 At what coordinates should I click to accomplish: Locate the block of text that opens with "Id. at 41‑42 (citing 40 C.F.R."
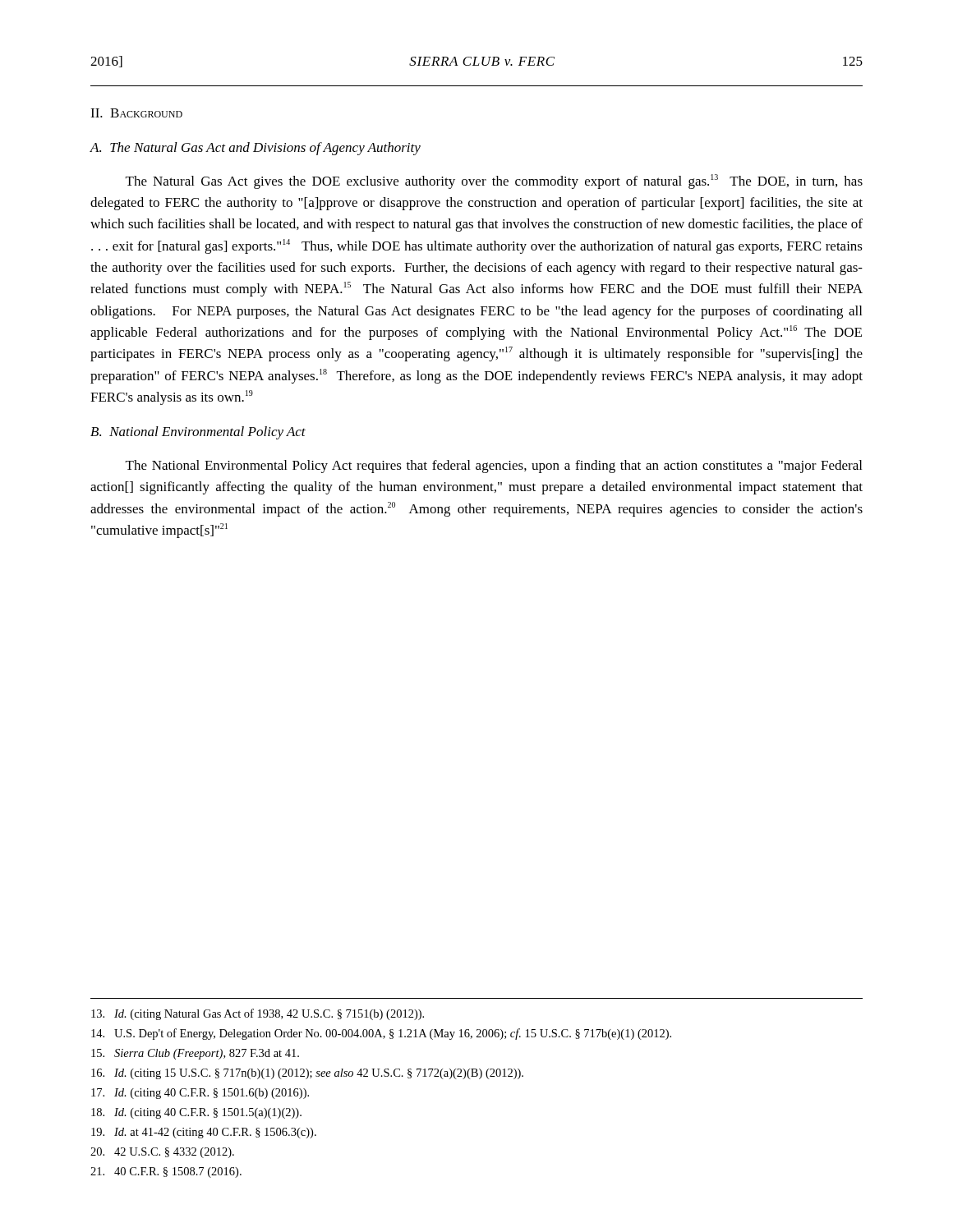(x=204, y=1132)
